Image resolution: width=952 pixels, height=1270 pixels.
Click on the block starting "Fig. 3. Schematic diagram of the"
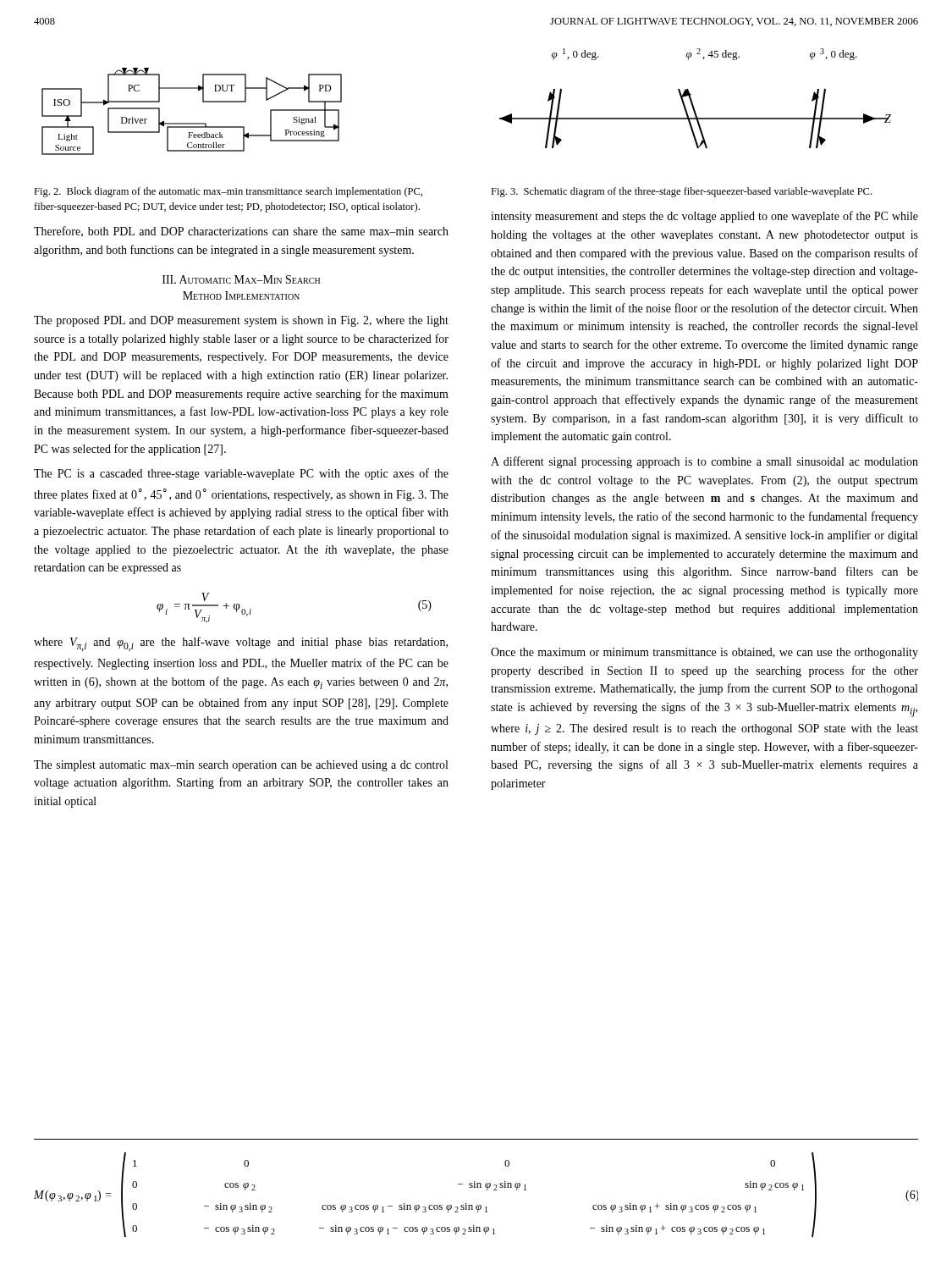pos(682,191)
